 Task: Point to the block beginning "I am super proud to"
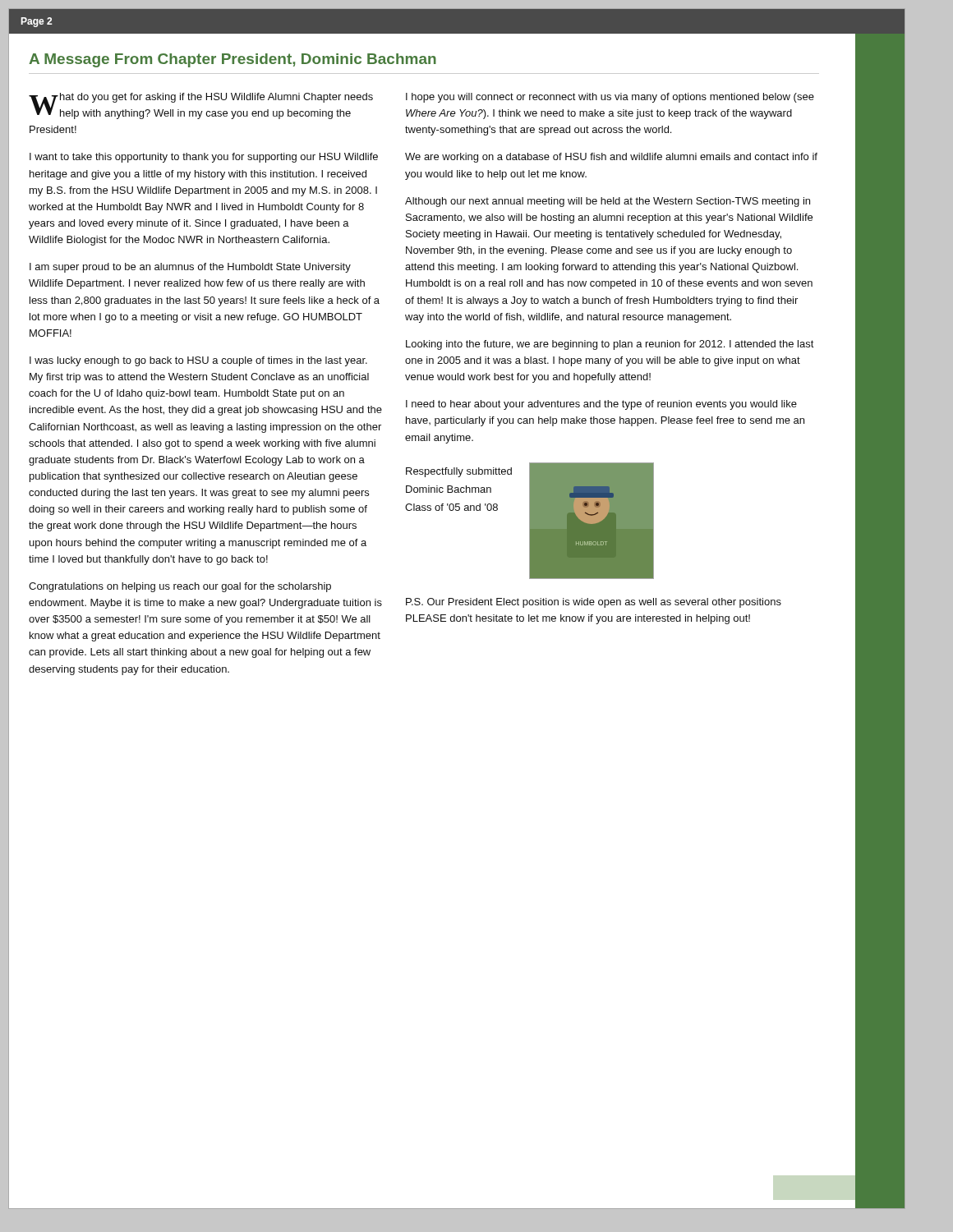(204, 300)
